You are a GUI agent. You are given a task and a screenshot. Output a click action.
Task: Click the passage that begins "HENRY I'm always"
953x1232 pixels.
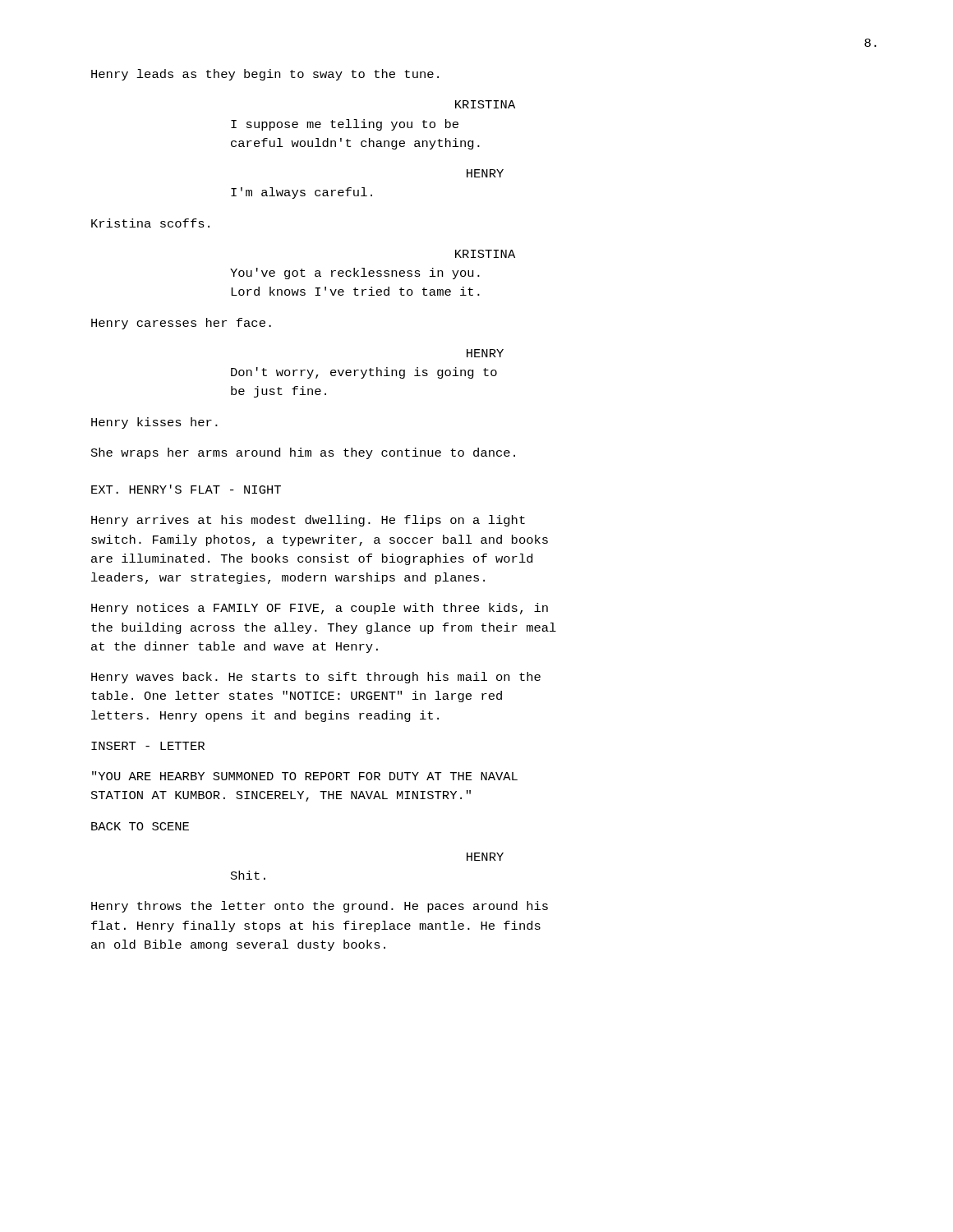(485, 184)
